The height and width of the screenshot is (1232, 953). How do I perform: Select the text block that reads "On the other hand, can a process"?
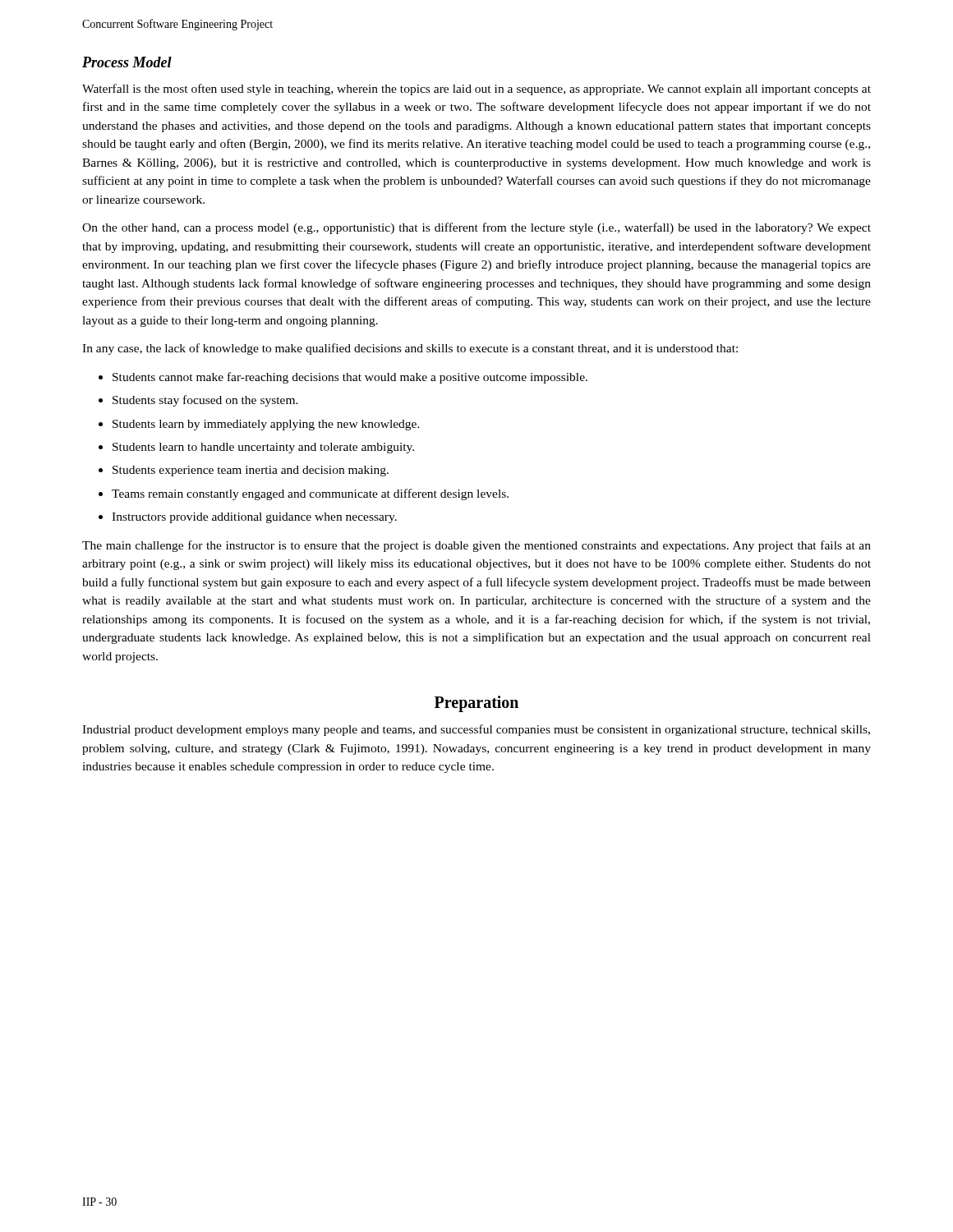point(476,274)
